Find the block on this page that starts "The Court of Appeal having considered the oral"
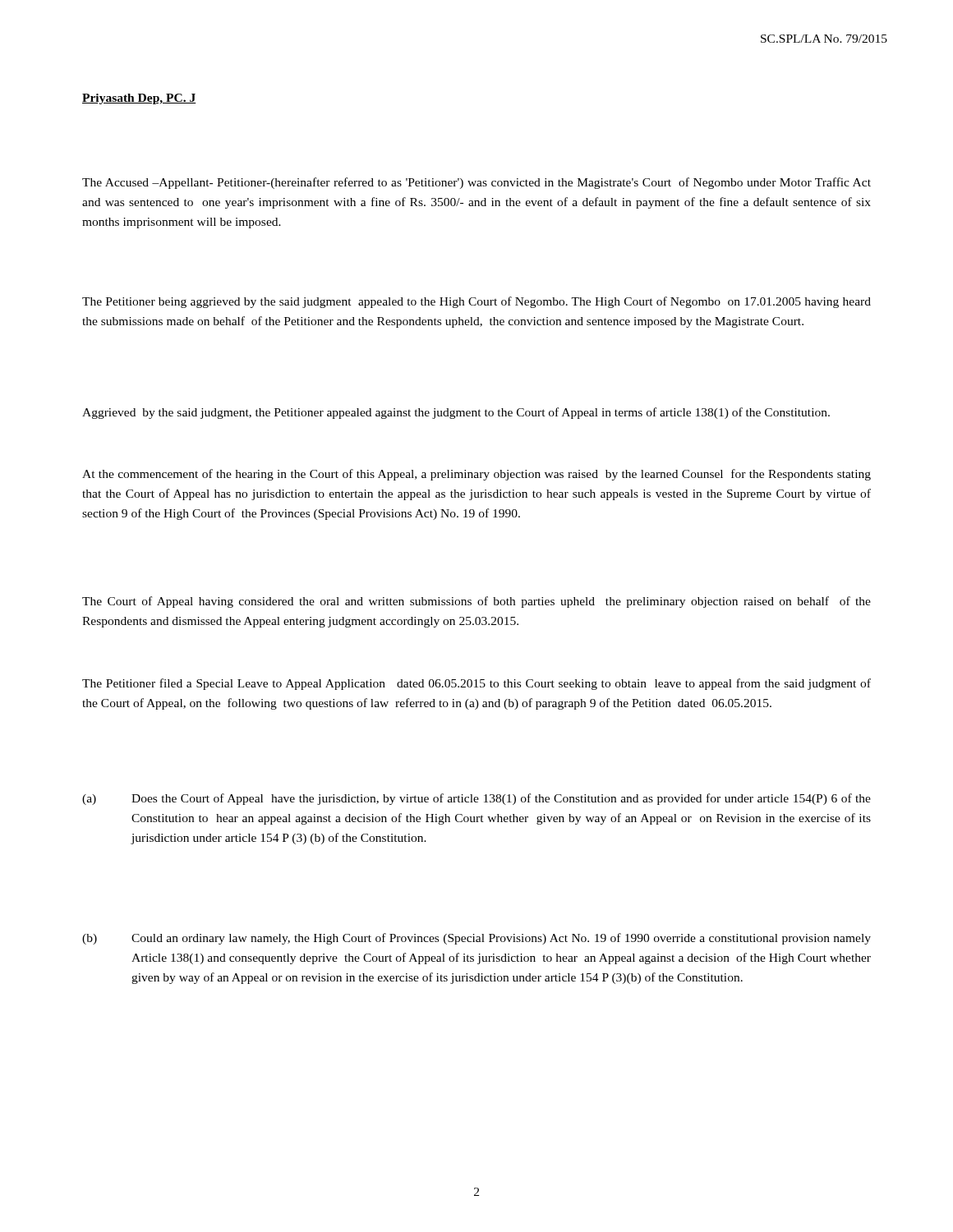This screenshot has width=953, height=1232. [476, 611]
